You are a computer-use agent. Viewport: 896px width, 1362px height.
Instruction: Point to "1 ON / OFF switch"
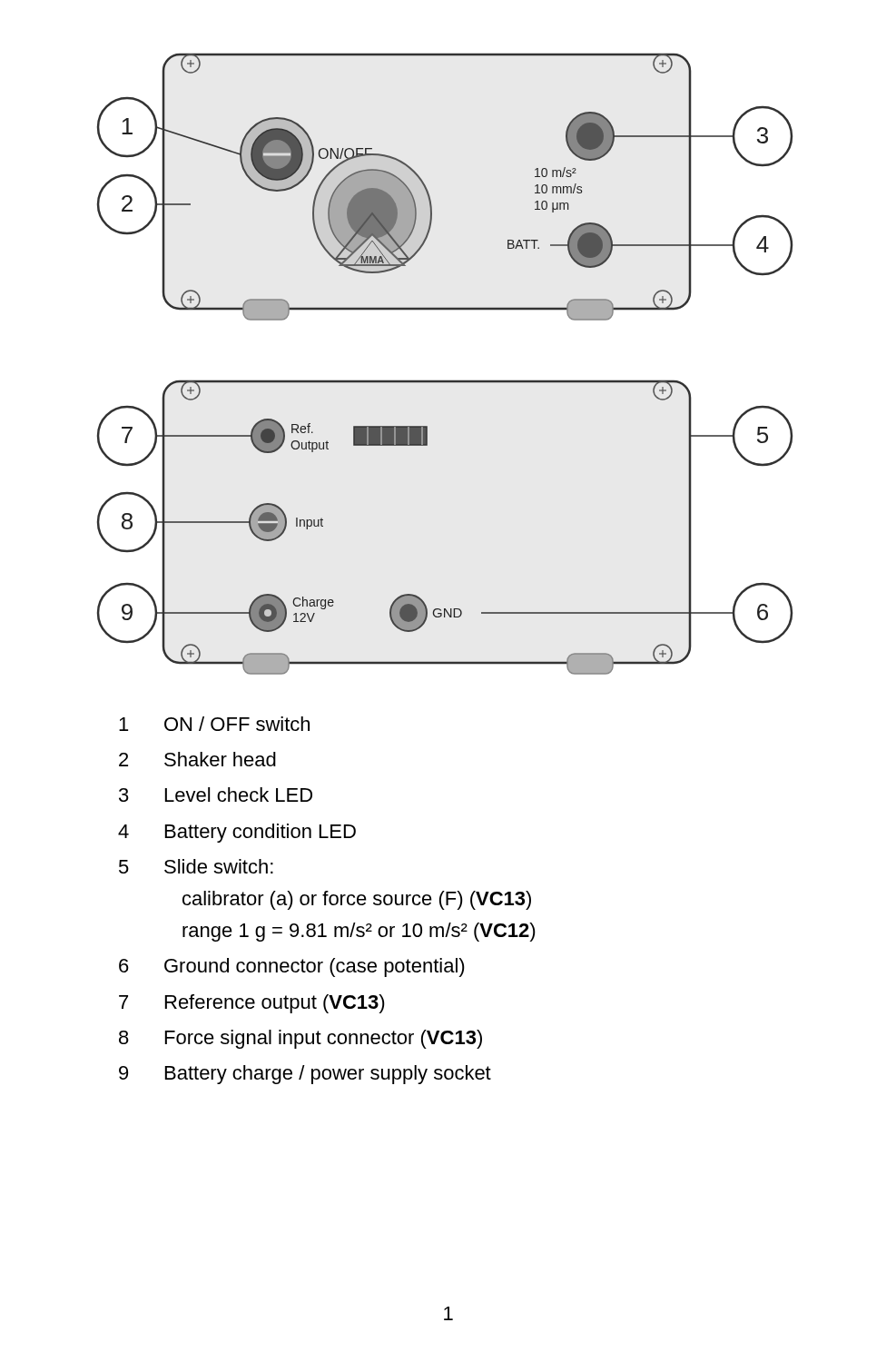pos(214,724)
